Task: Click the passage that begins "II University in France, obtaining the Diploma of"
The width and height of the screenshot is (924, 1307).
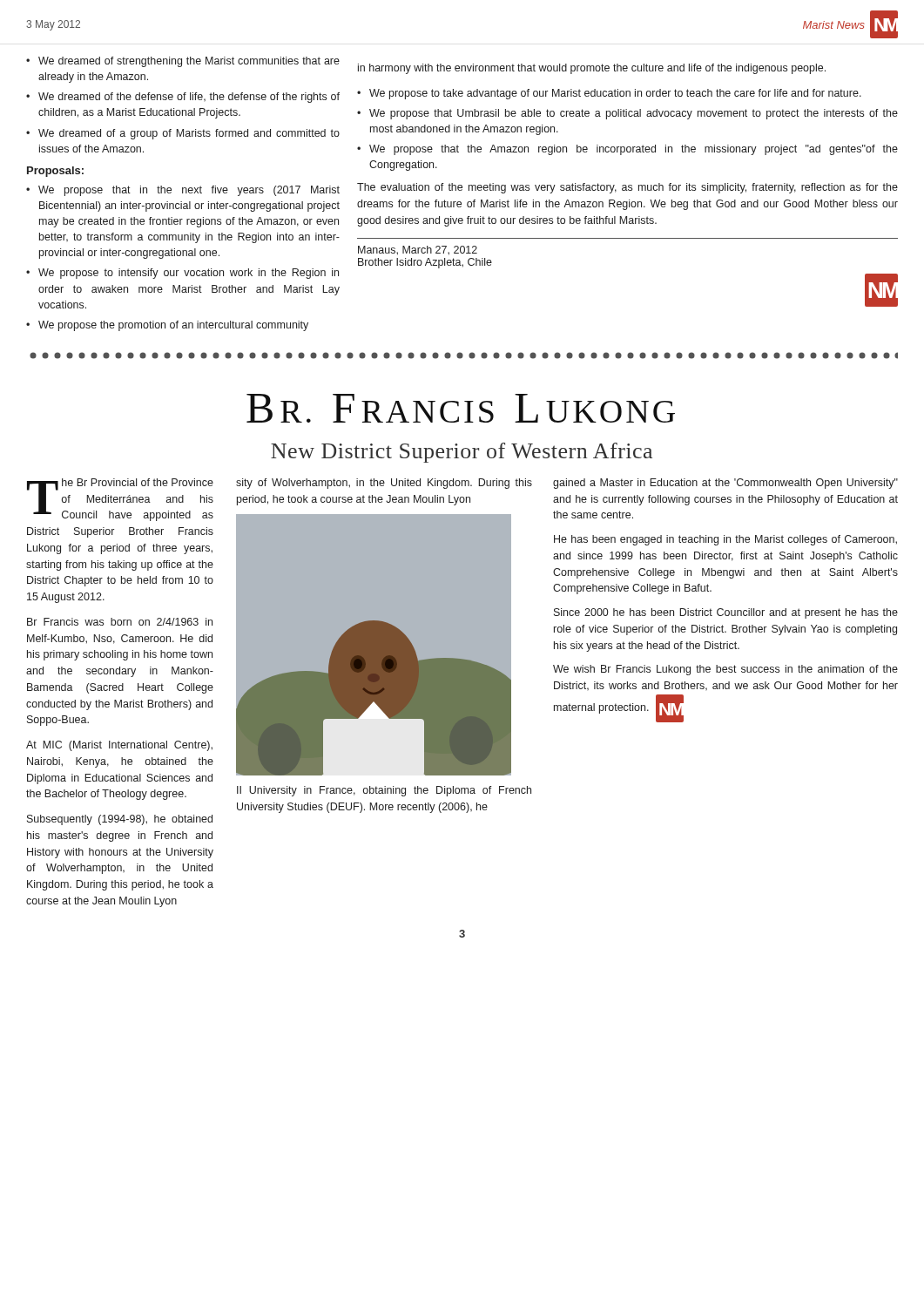Action: (384, 799)
